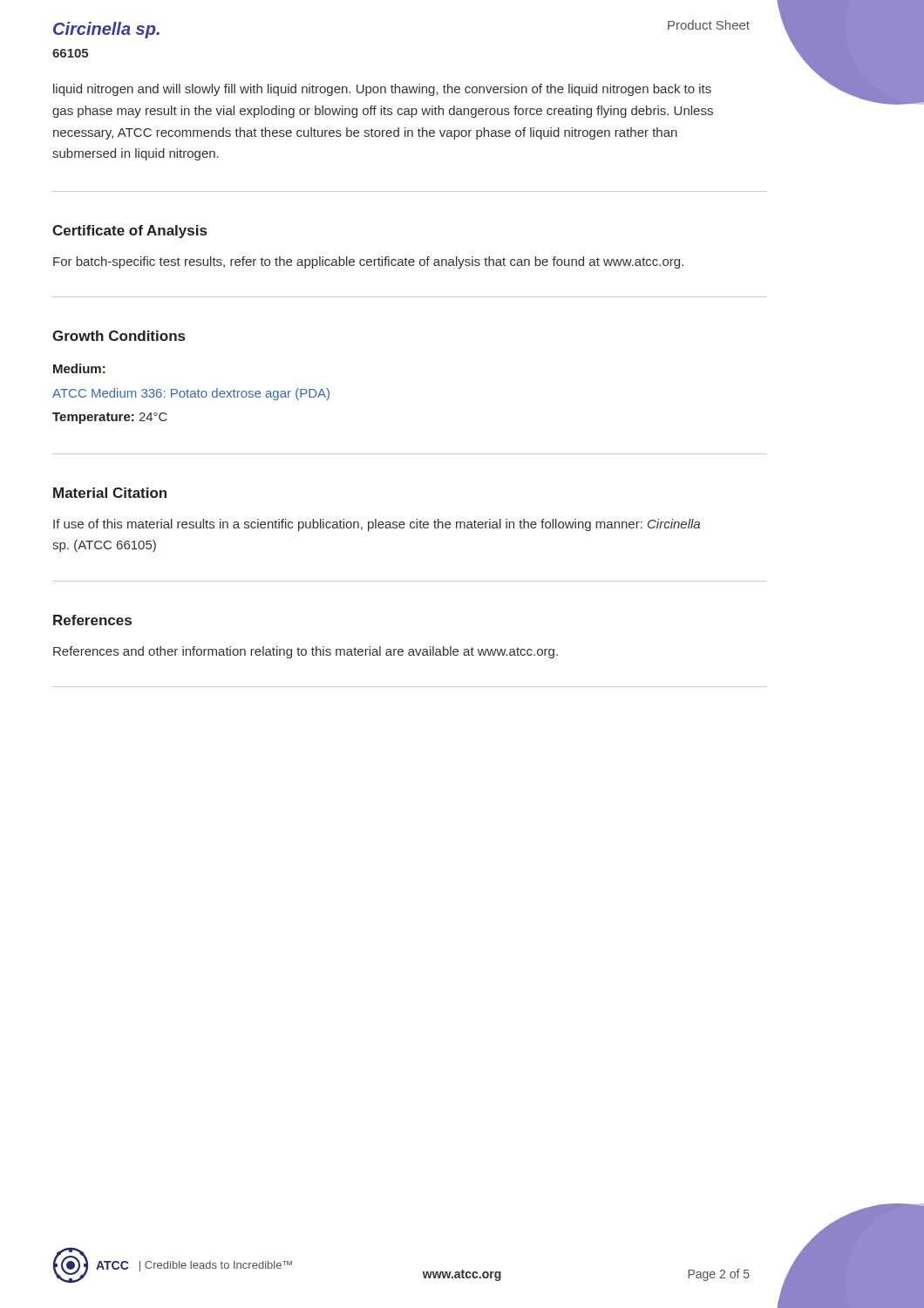Navigate to the region starting "Medium: ATCC Medium"
The image size is (924, 1308).
point(191,392)
